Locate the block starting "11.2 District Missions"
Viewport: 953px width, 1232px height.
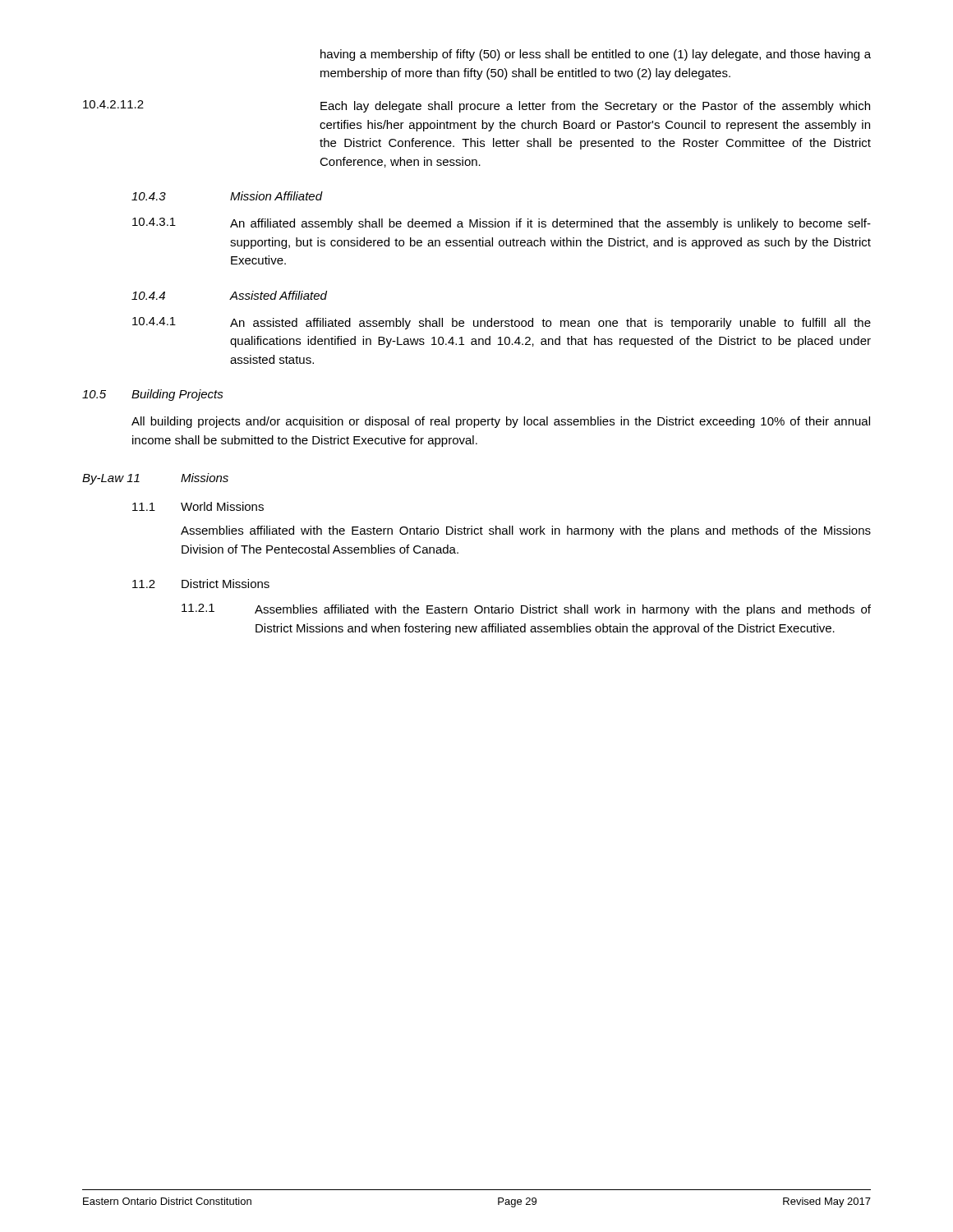point(201,584)
